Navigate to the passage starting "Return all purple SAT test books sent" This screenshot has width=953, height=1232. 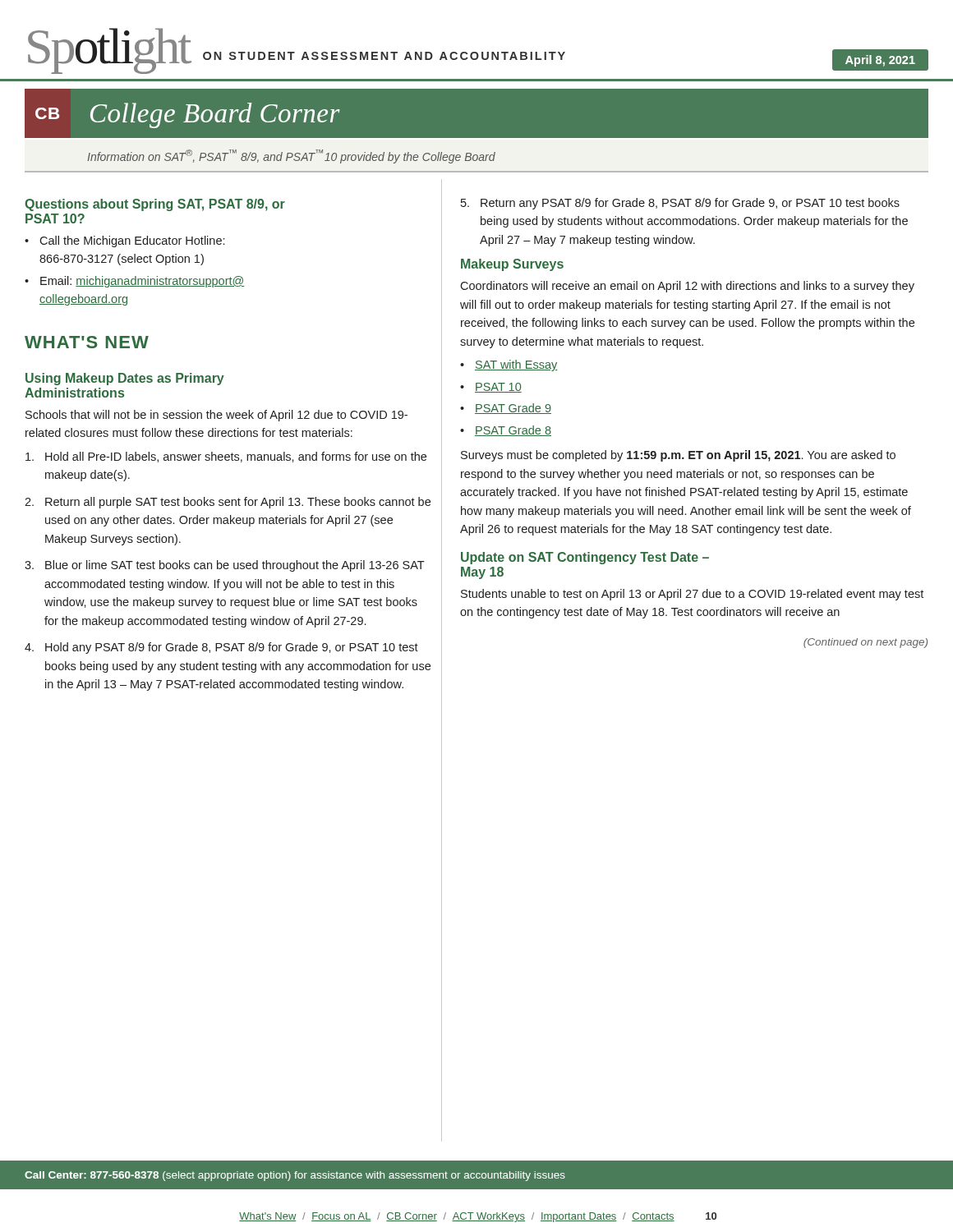coord(238,520)
